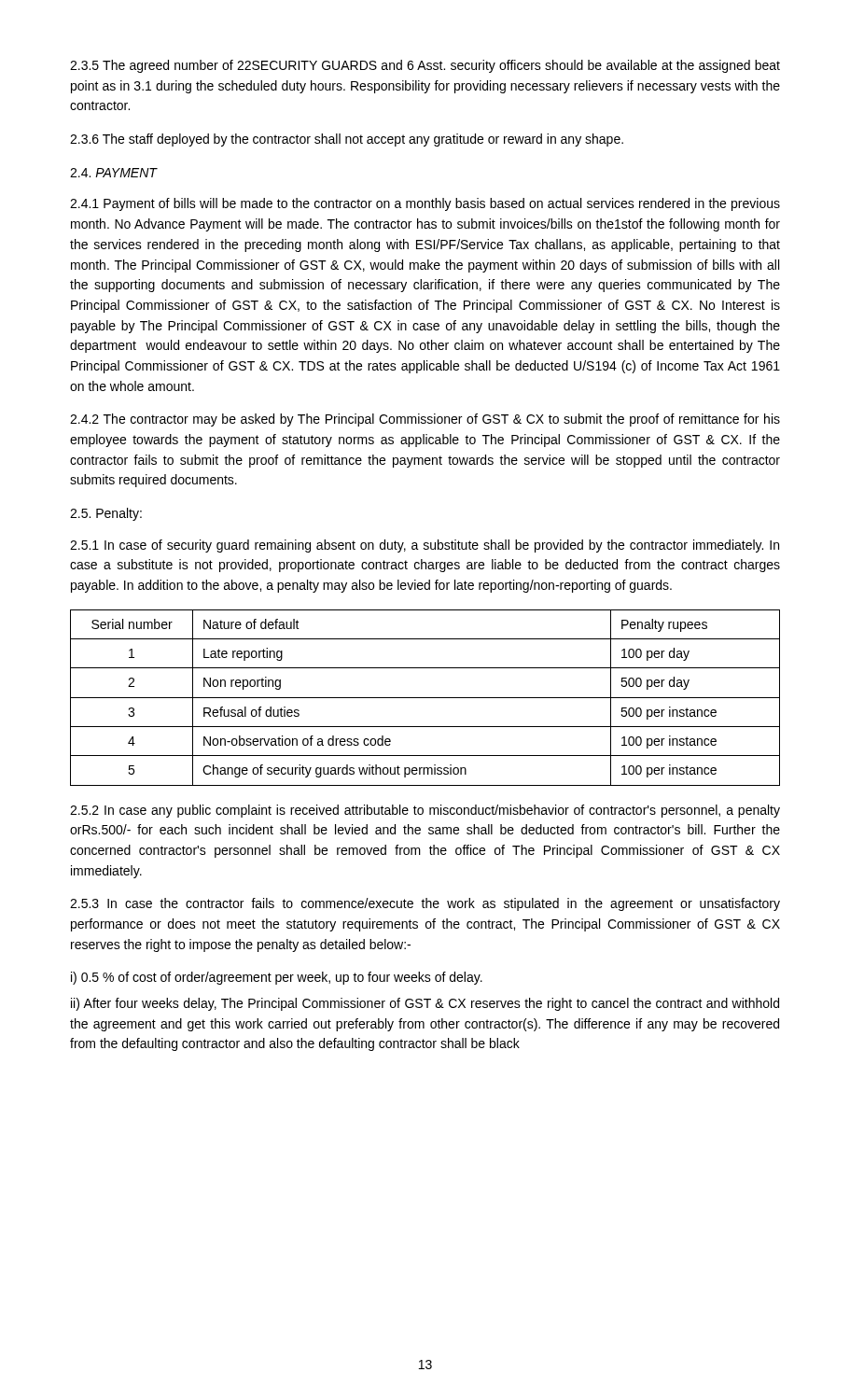Viewport: 850px width, 1400px height.
Task: Click the passage that begins "3.6 The staff deployed by"
Action: (x=347, y=139)
